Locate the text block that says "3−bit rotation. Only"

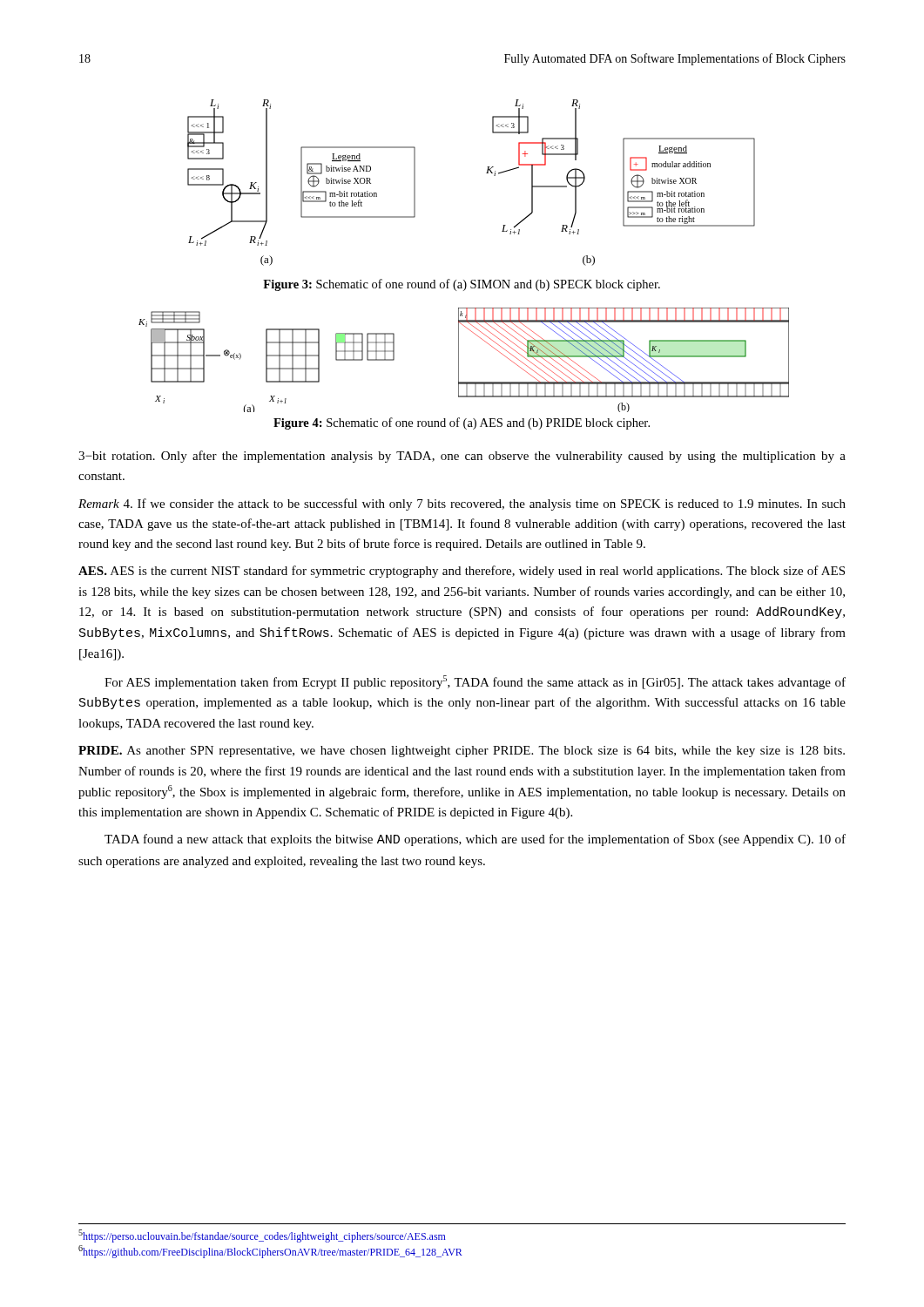point(462,466)
